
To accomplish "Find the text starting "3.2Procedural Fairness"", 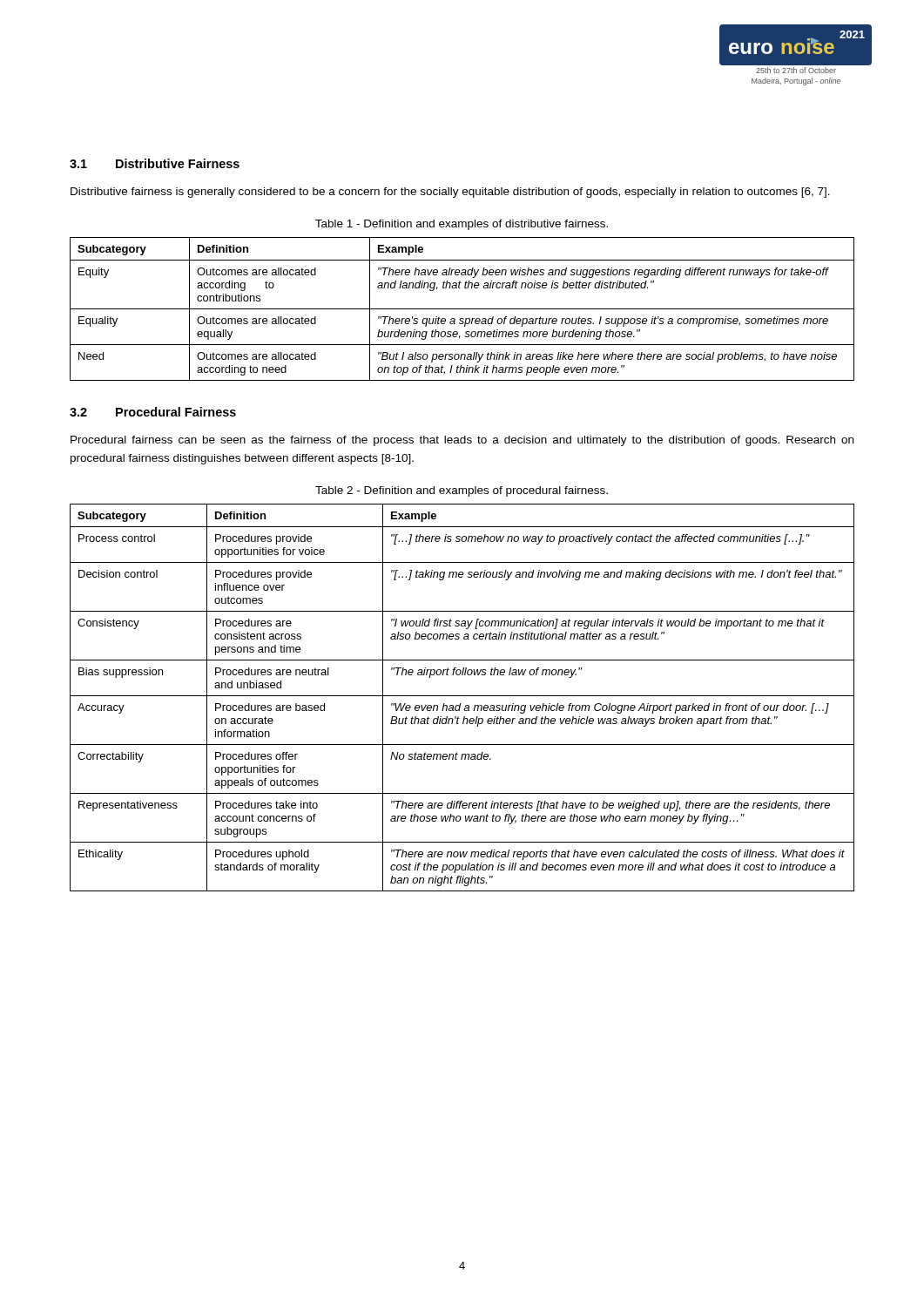I will click(153, 412).
